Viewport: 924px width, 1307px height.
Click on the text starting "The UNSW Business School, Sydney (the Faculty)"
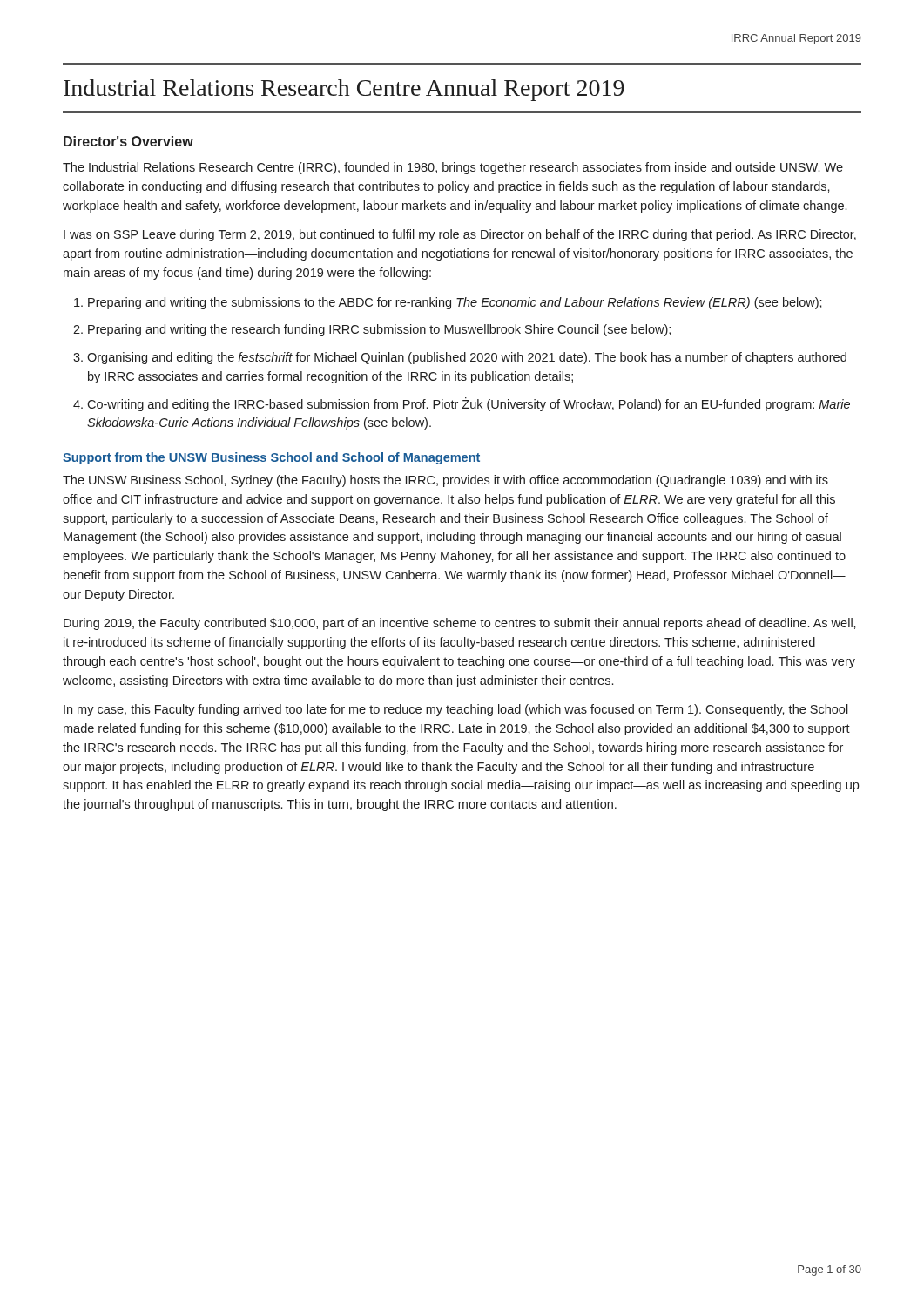[x=462, y=538]
